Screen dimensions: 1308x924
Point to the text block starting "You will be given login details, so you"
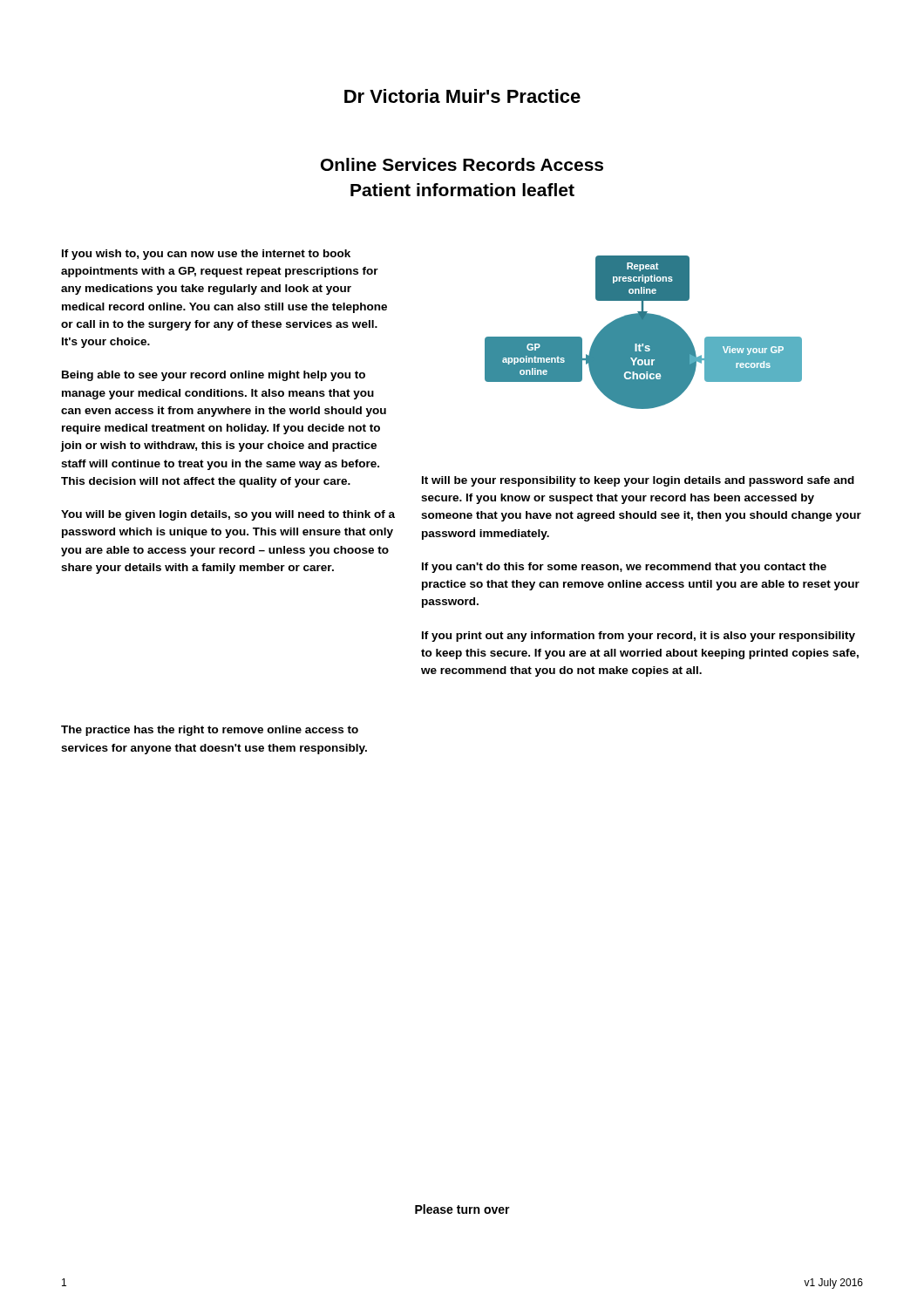[x=228, y=541]
